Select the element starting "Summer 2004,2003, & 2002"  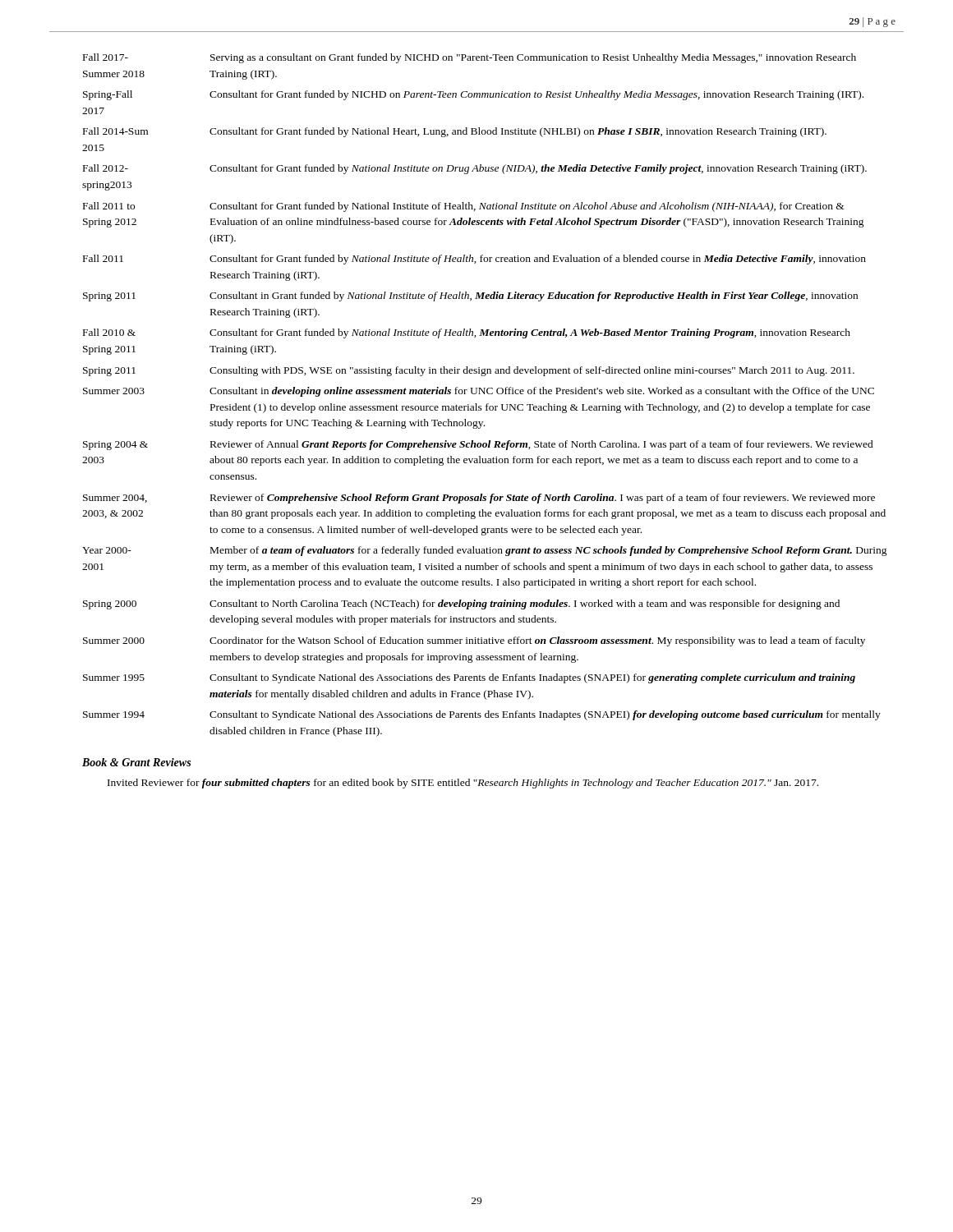pos(485,513)
